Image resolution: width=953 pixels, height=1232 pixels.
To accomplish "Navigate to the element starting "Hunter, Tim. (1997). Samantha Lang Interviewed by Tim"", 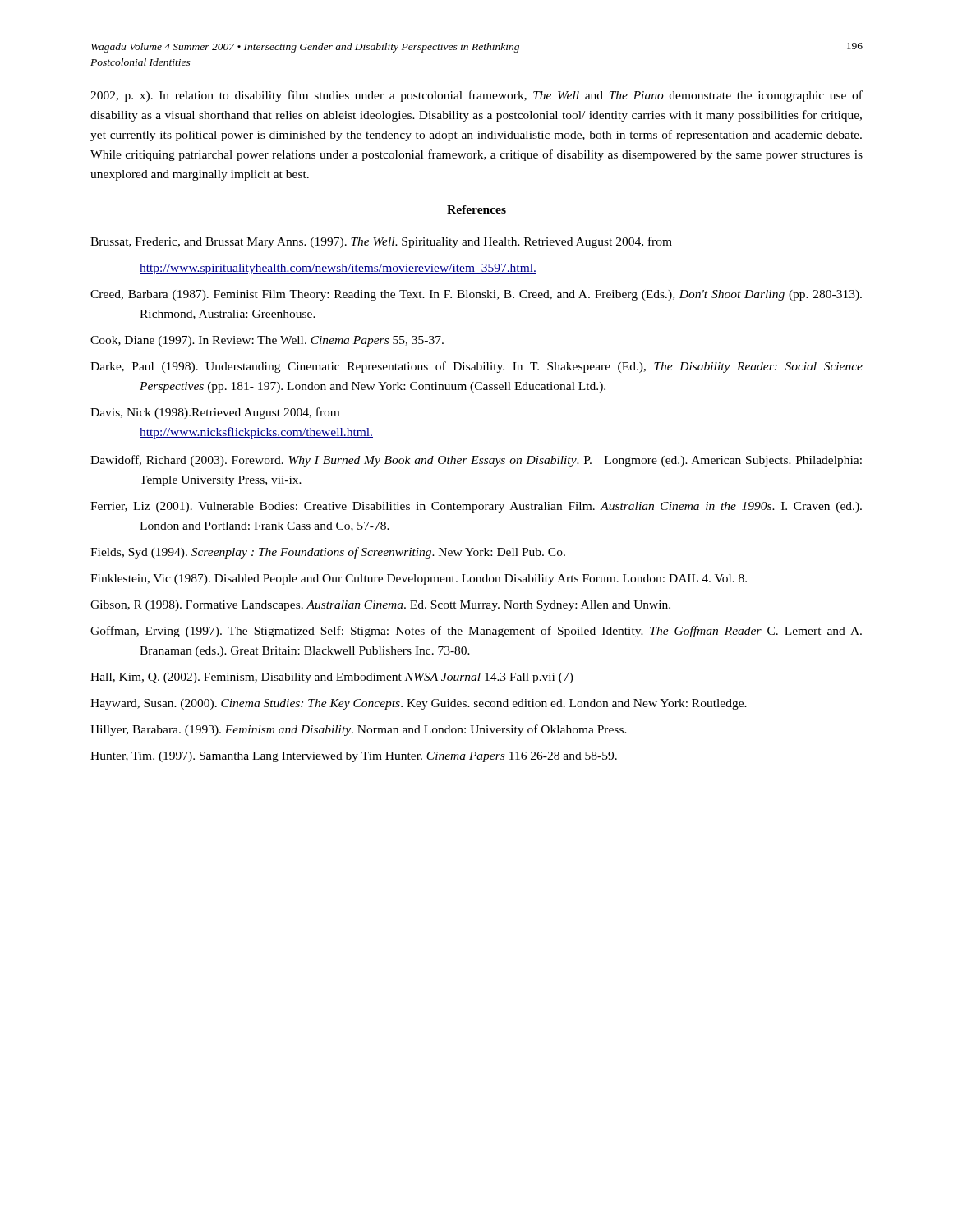I will click(x=354, y=755).
